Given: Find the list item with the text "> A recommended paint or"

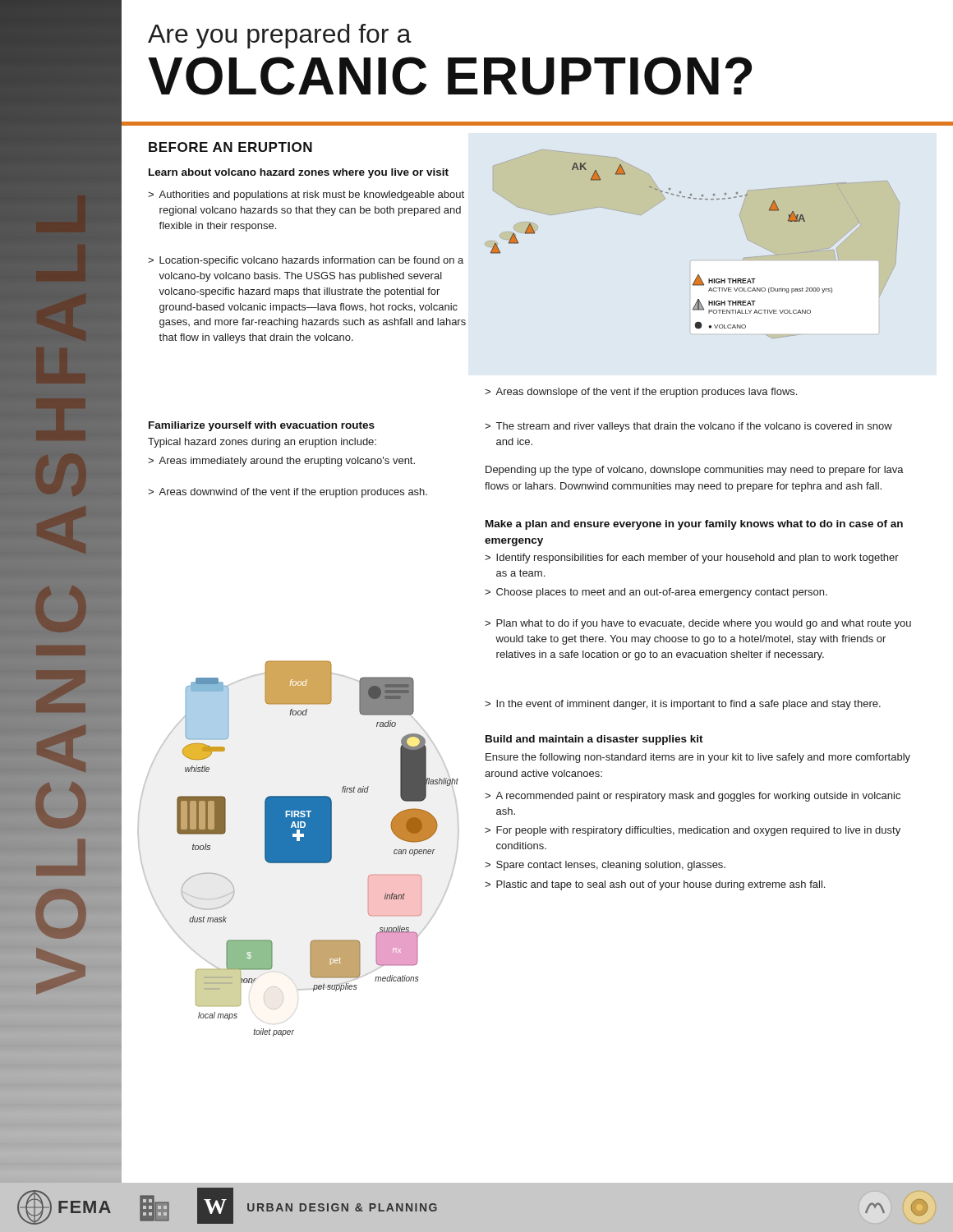Looking at the screenshot, I should click(698, 804).
